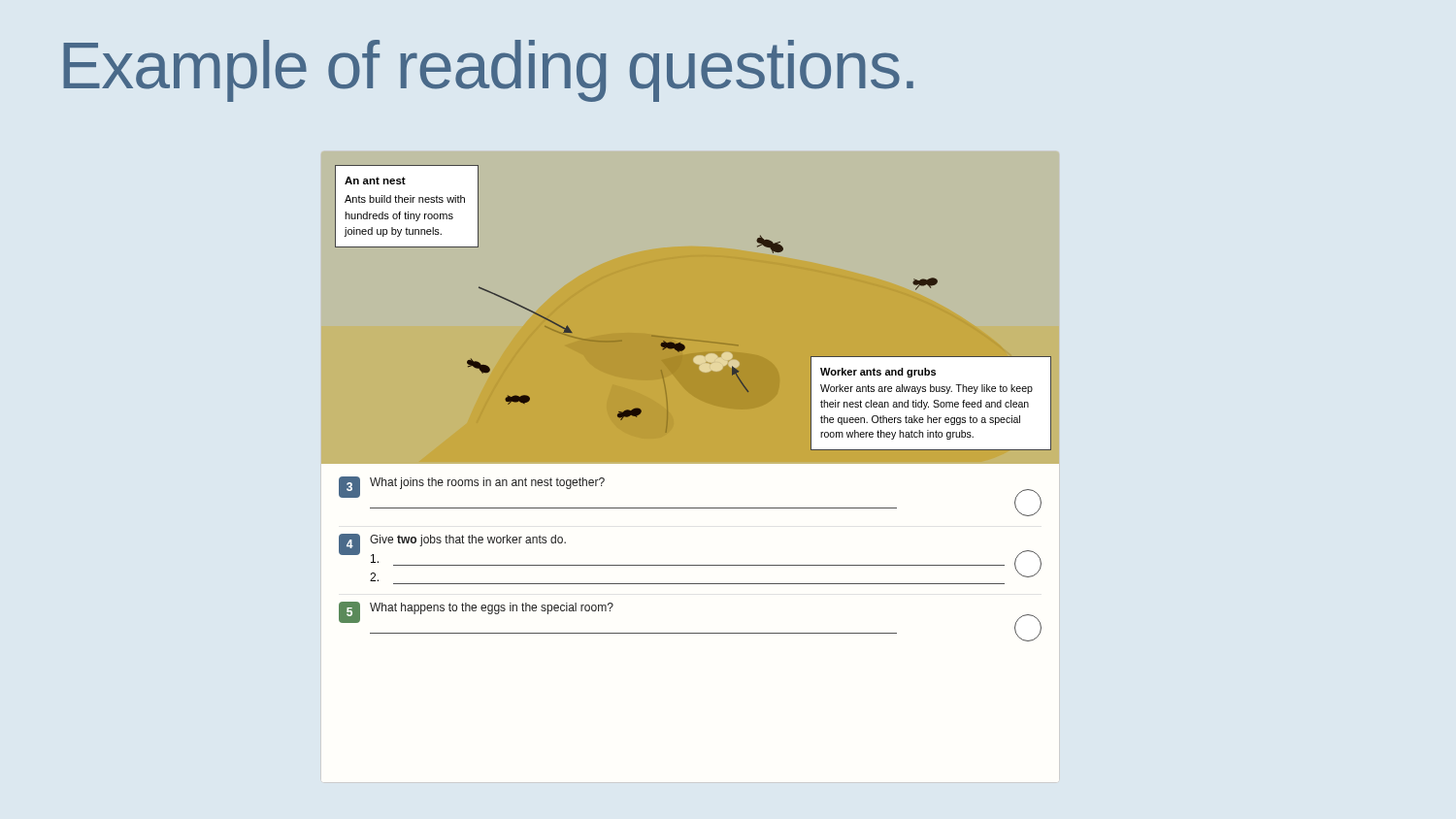Image resolution: width=1456 pixels, height=819 pixels.
Task: Find the block starting "4 Give two jobs that"
Action: (x=690, y=558)
